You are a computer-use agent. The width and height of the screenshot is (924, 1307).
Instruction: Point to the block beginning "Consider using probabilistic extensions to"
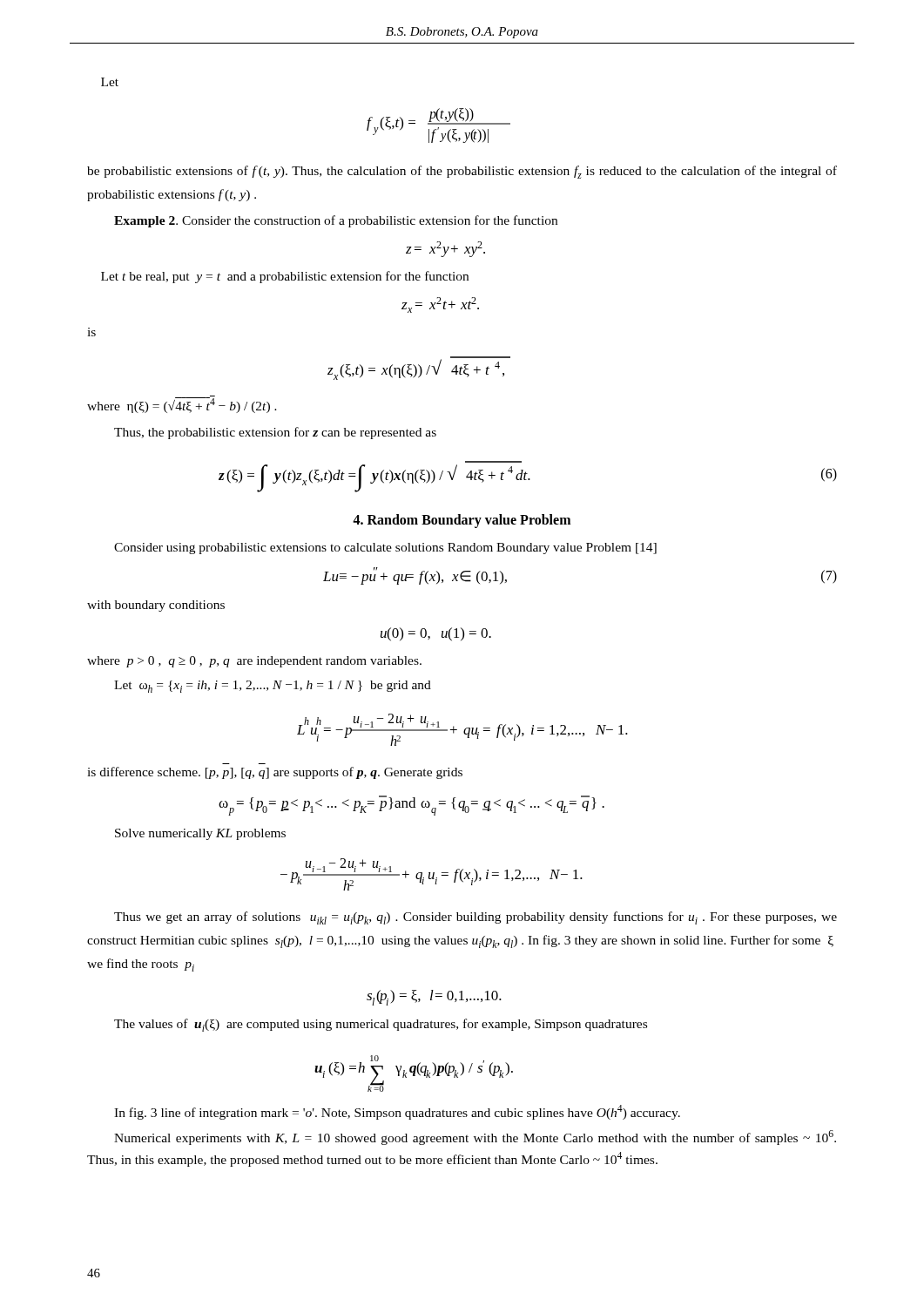386,547
